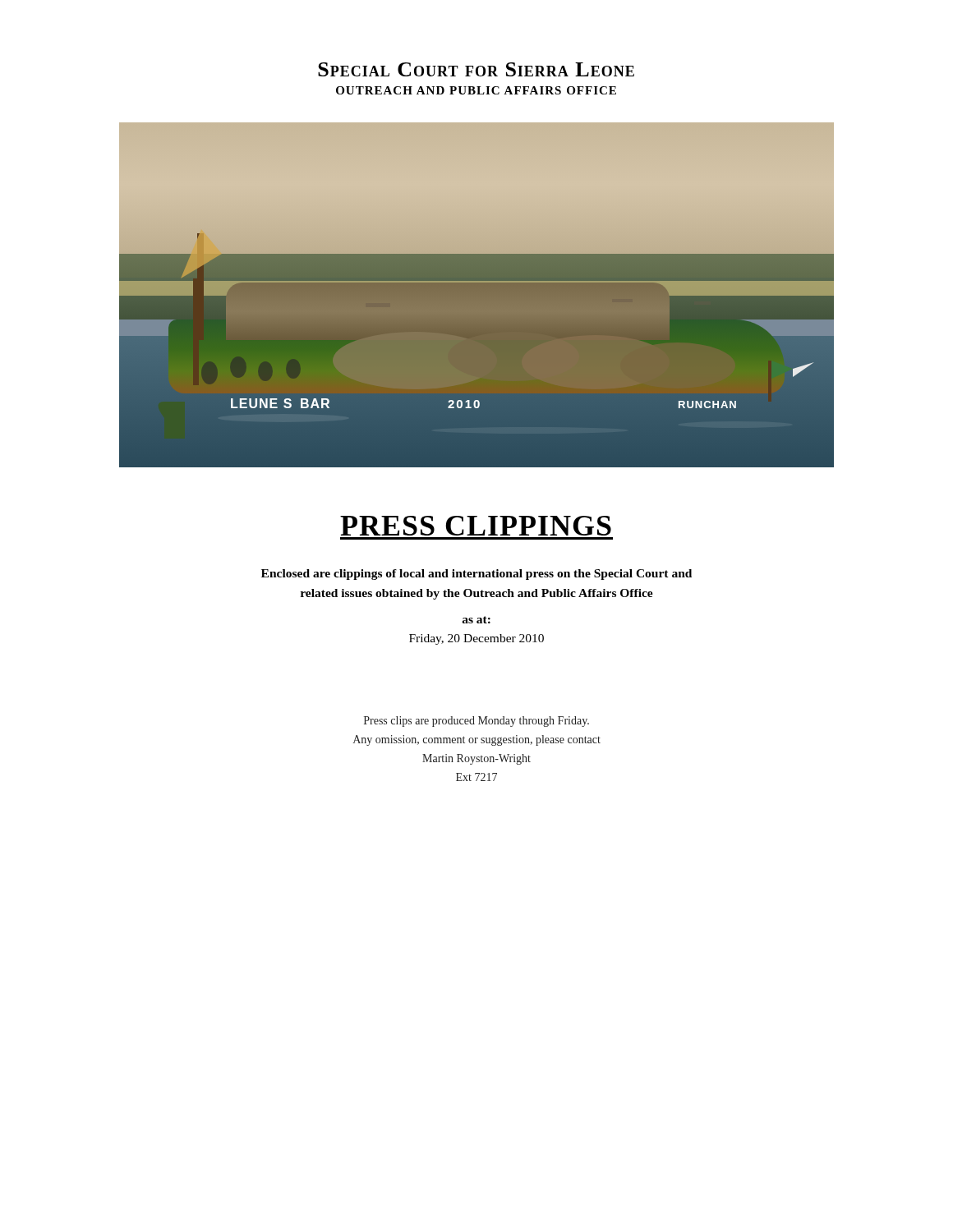This screenshot has height=1232, width=953.
Task: Point to the block beginning "Press clips are produced Monday through Friday."
Action: tap(476, 749)
